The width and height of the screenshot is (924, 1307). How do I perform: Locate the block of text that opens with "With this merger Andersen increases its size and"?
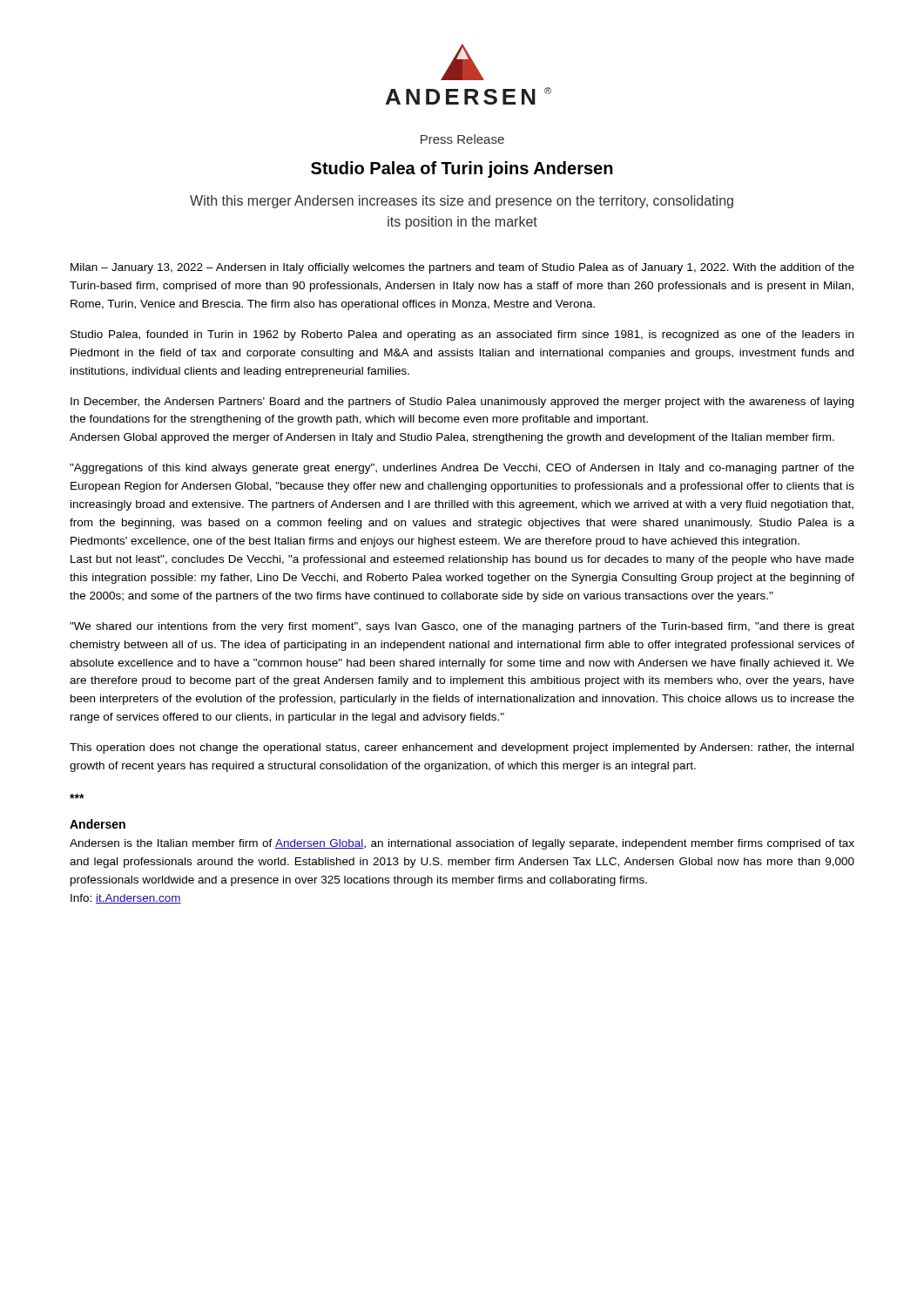[462, 211]
